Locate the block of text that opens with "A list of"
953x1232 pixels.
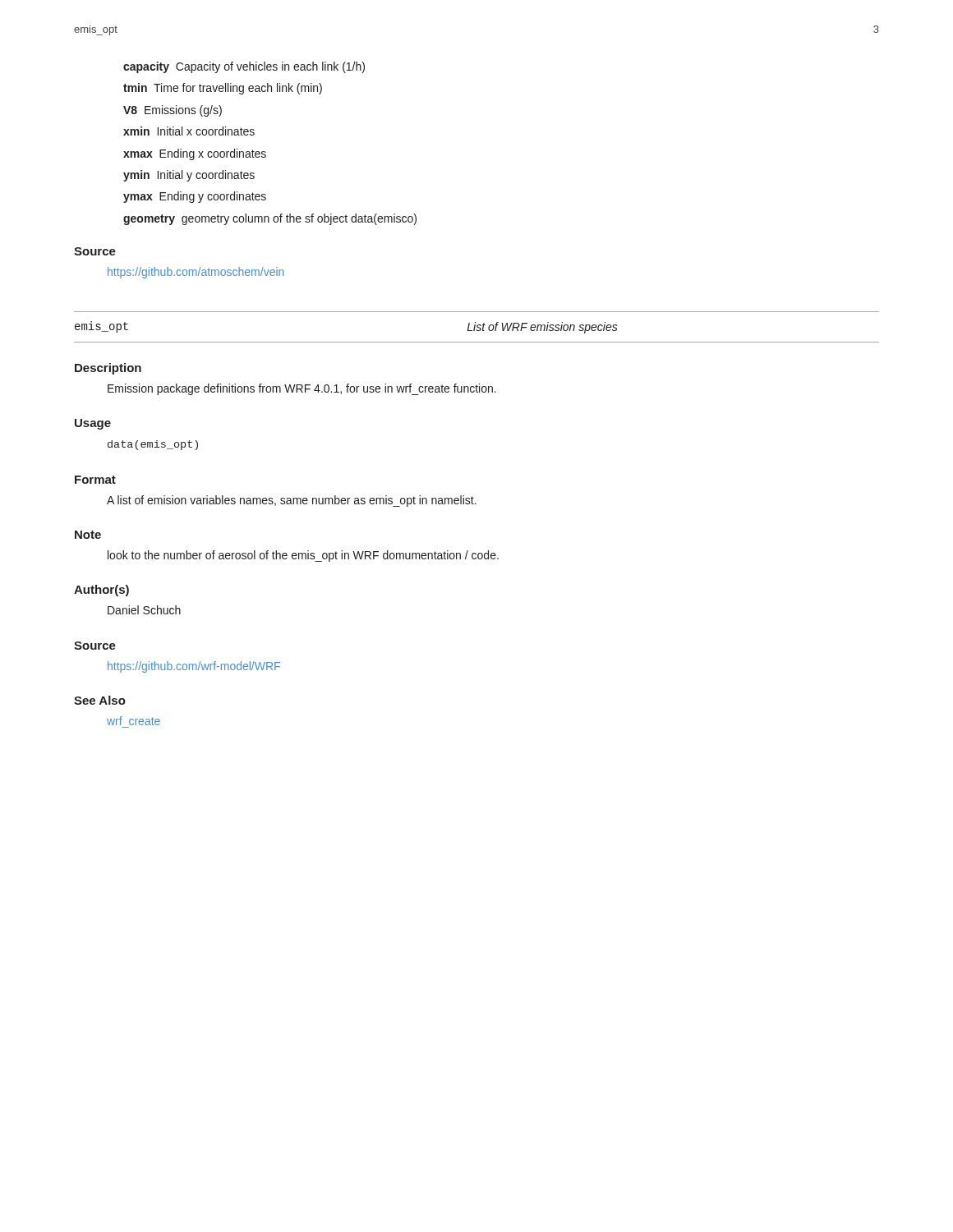pos(292,500)
